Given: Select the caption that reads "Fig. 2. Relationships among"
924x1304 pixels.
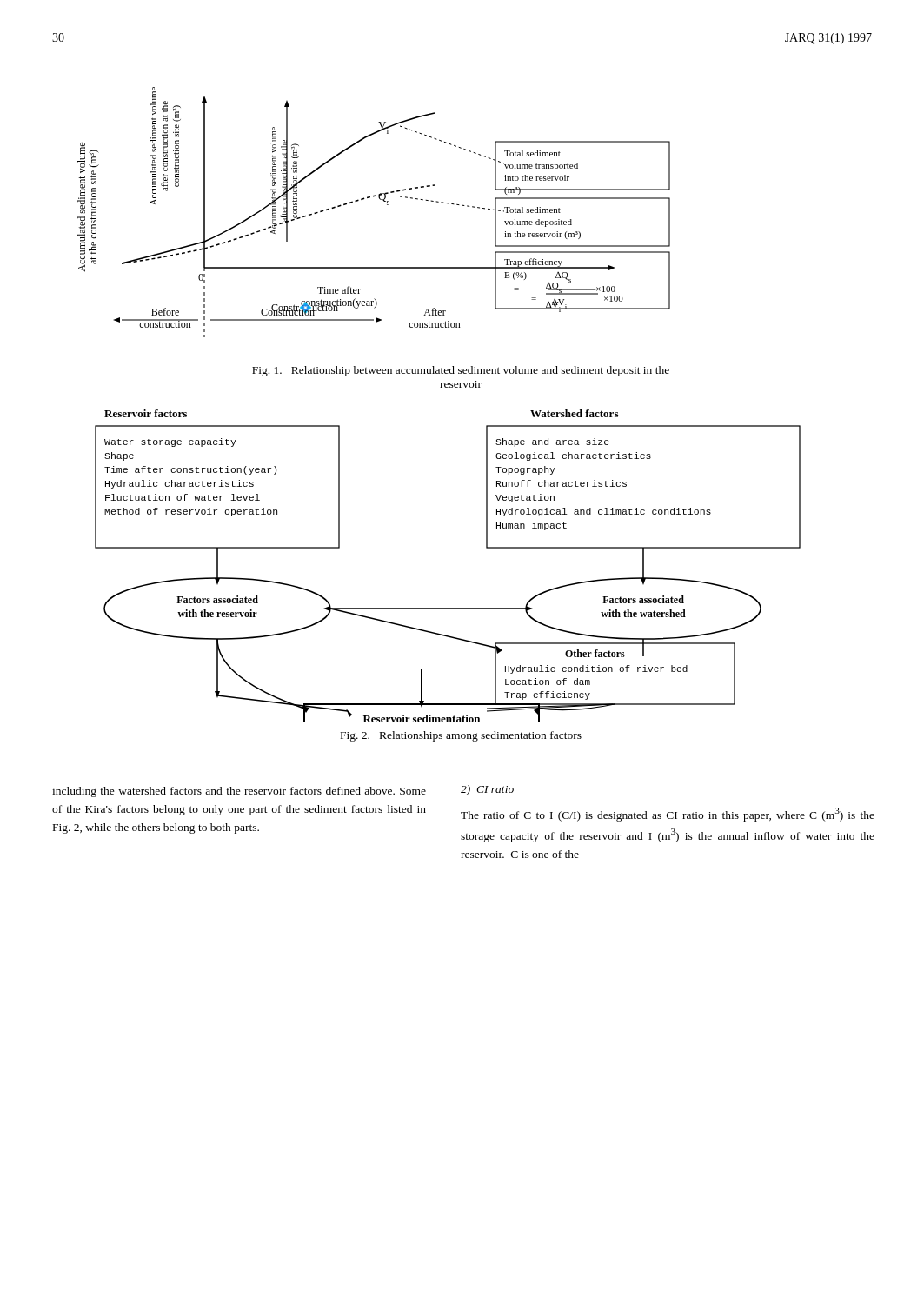Looking at the screenshot, I should [461, 735].
